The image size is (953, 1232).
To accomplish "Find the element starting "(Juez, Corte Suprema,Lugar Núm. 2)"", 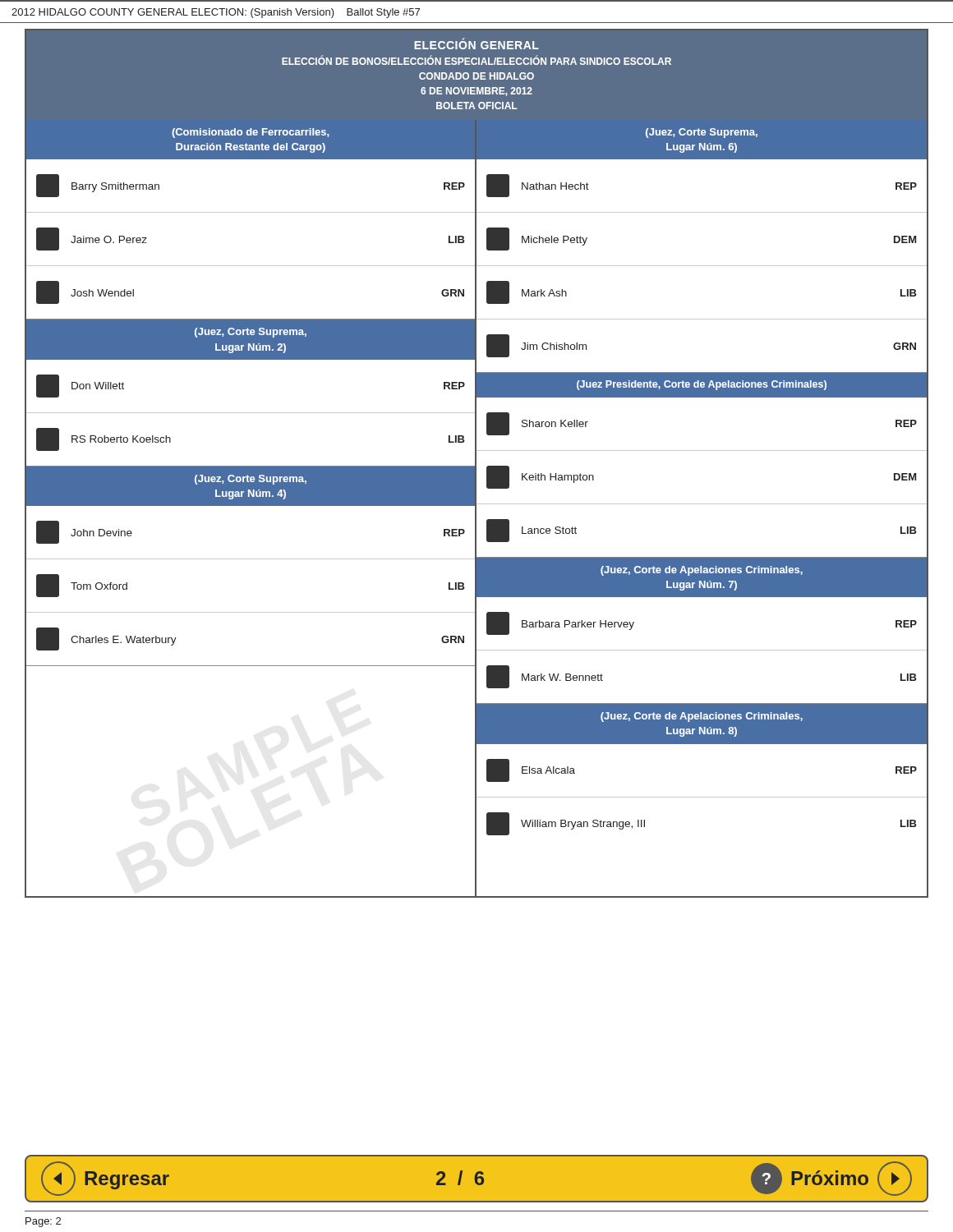I will click(x=251, y=339).
